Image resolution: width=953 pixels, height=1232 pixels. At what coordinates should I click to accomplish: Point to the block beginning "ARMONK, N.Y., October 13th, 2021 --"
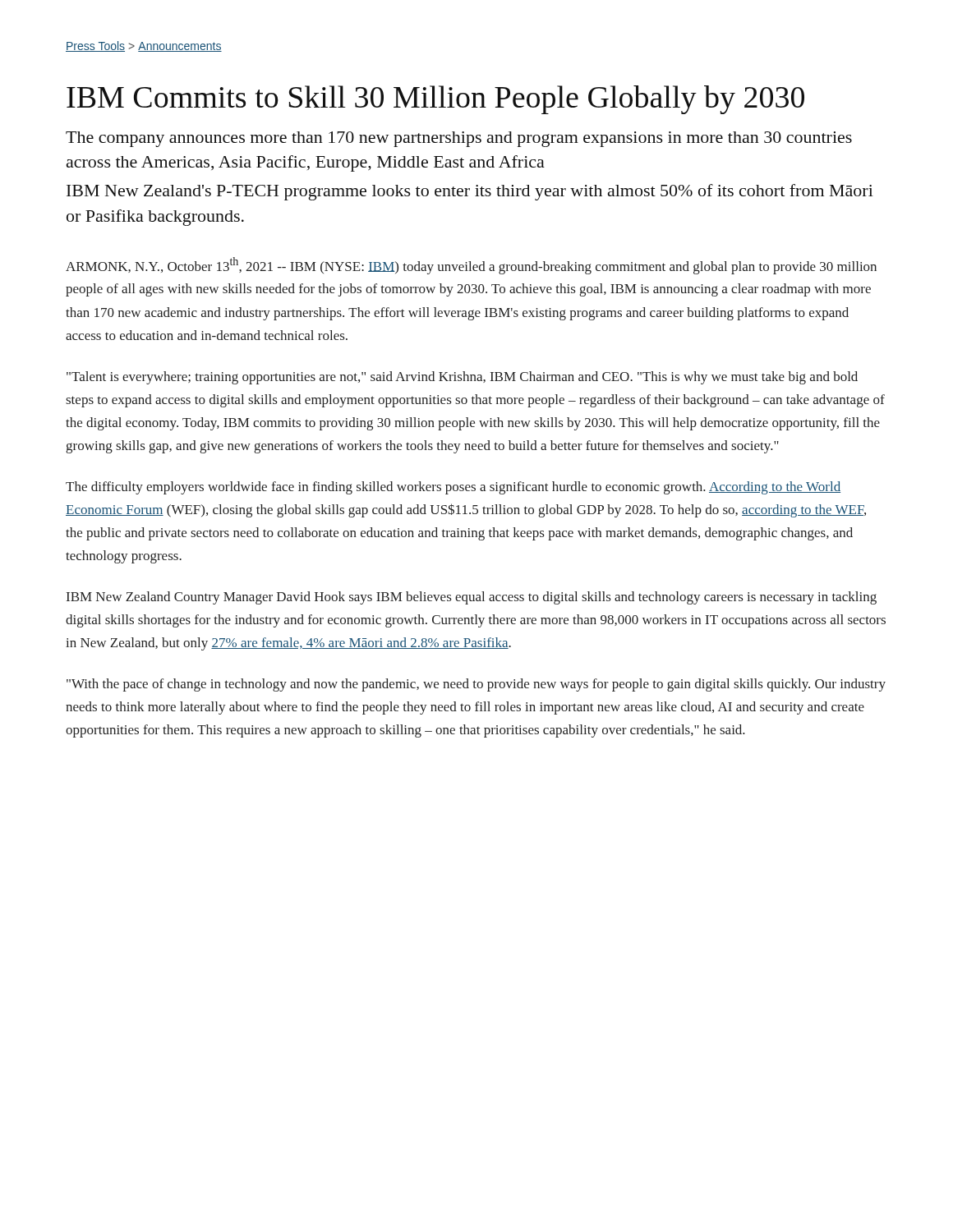click(471, 299)
